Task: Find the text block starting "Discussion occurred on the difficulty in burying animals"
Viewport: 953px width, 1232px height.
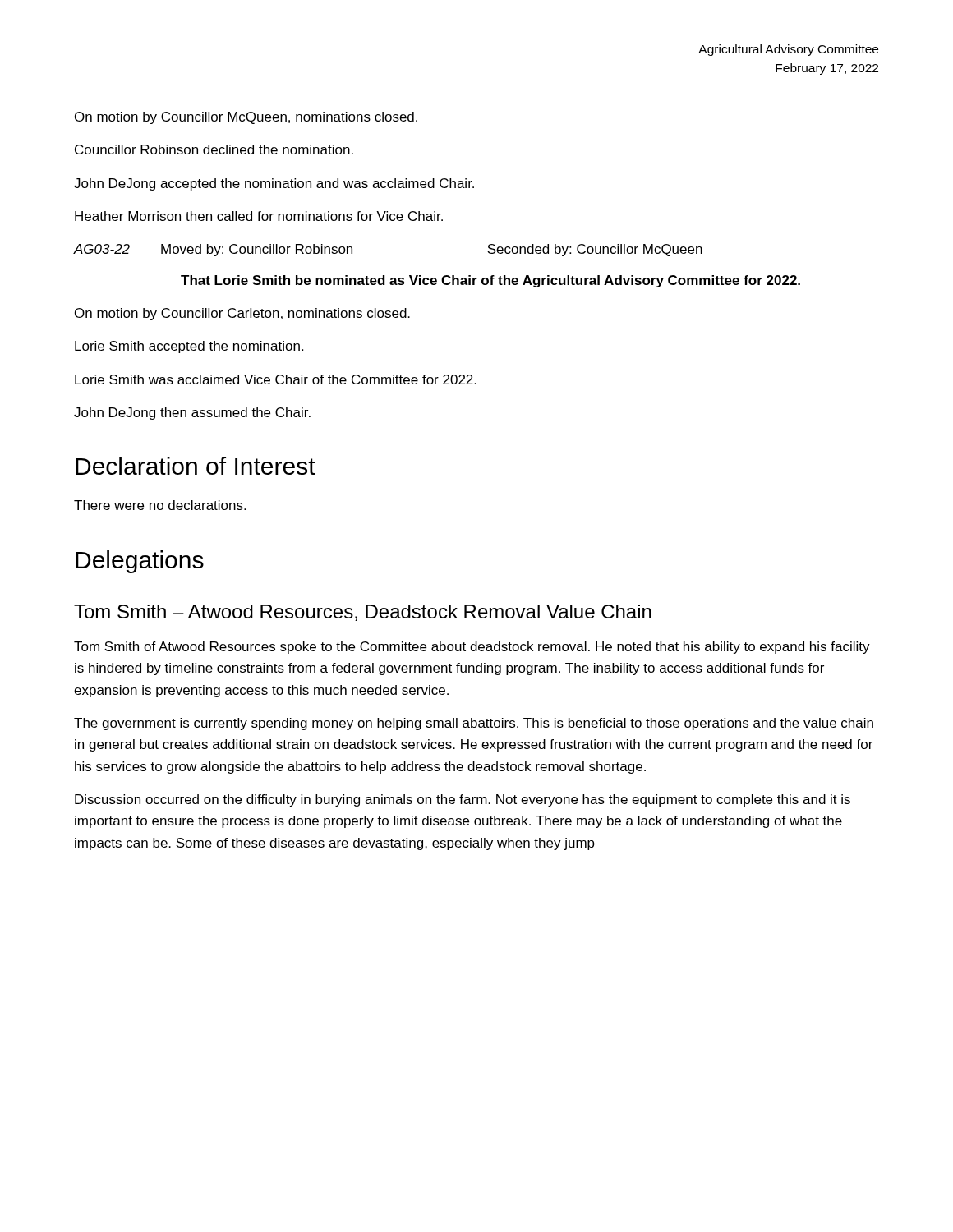Action: click(462, 821)
